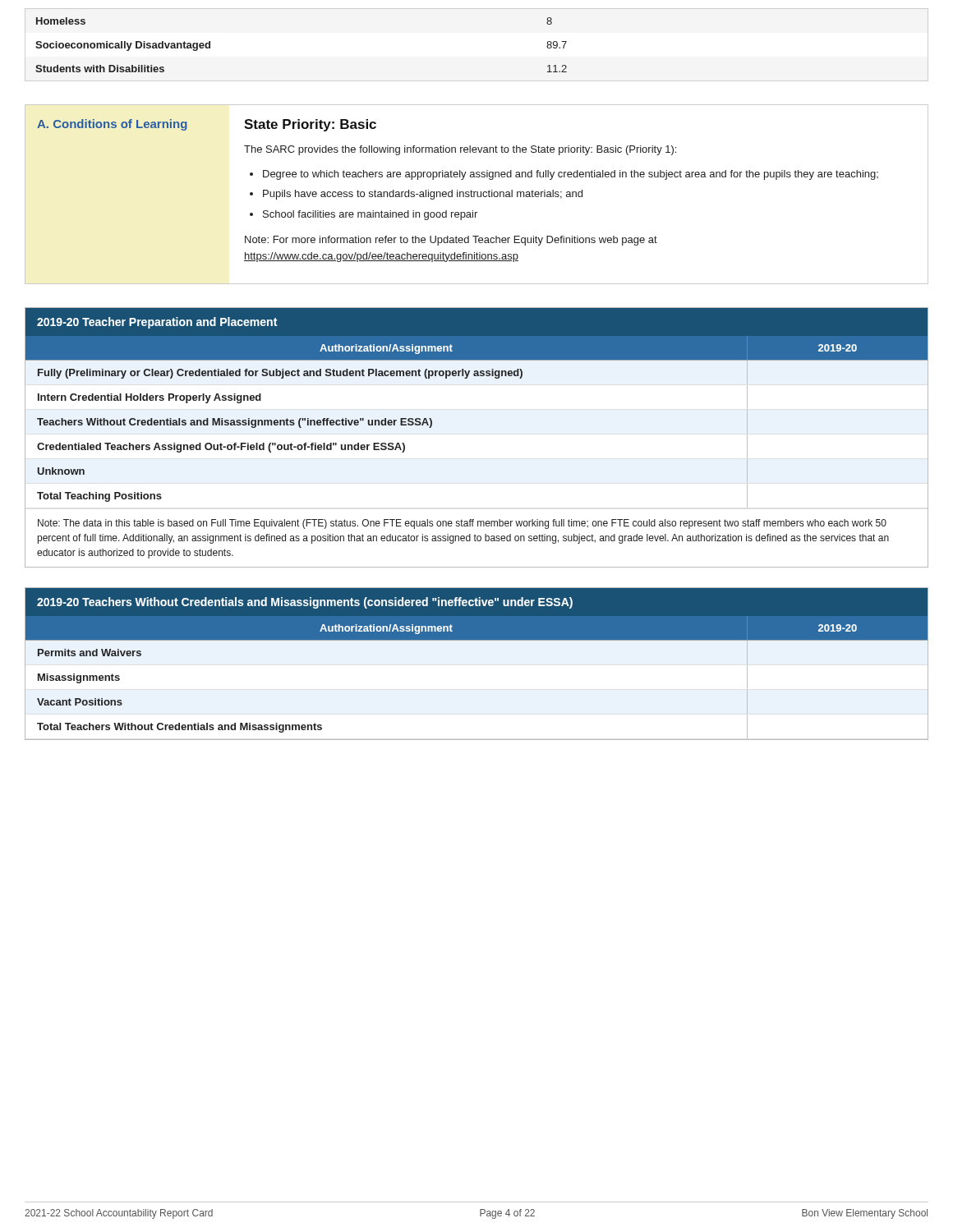
Task: Locate the region starting "Pupils have access to standards-aligned"
Action: 423,193
